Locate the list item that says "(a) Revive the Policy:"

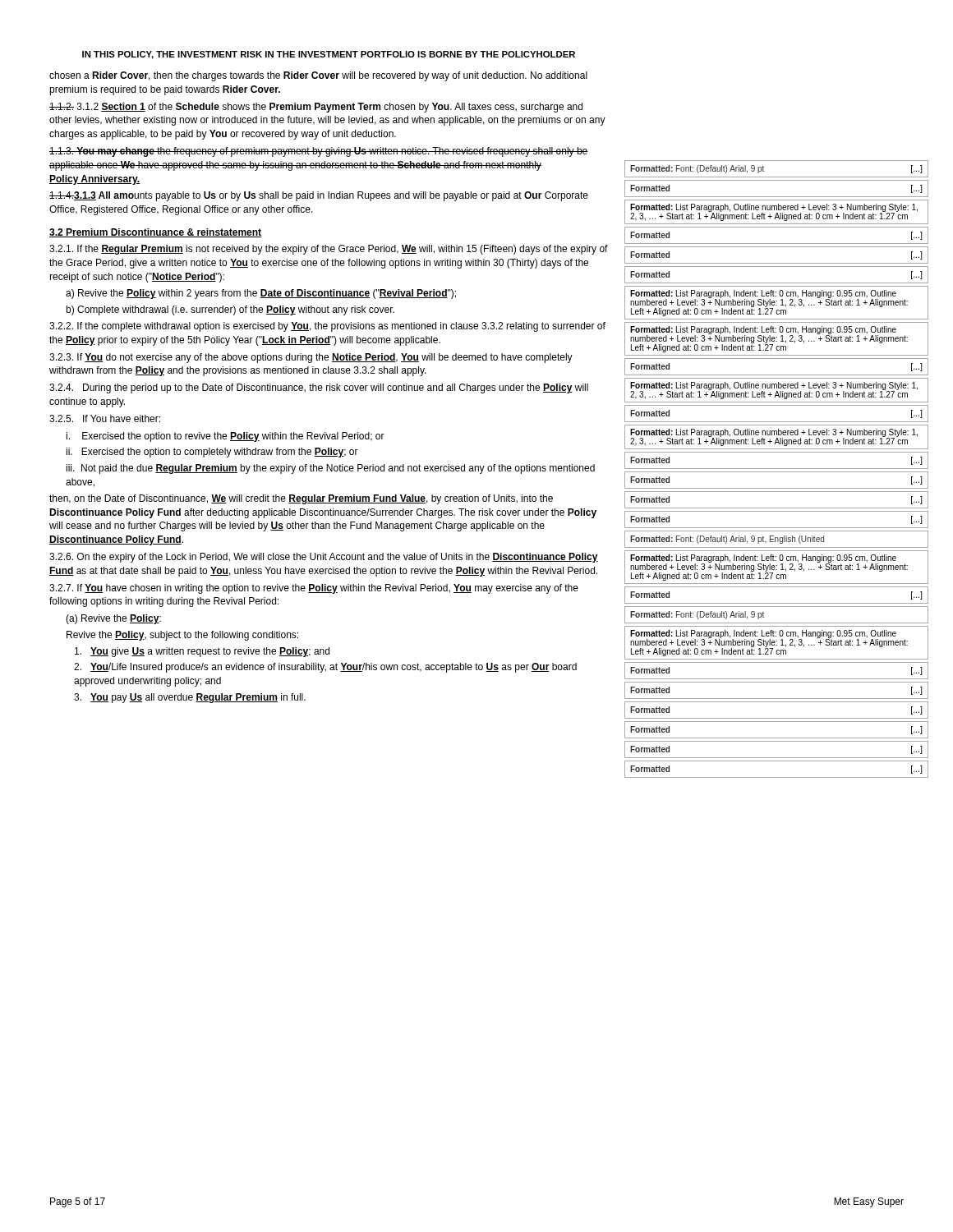pos(114,619)
